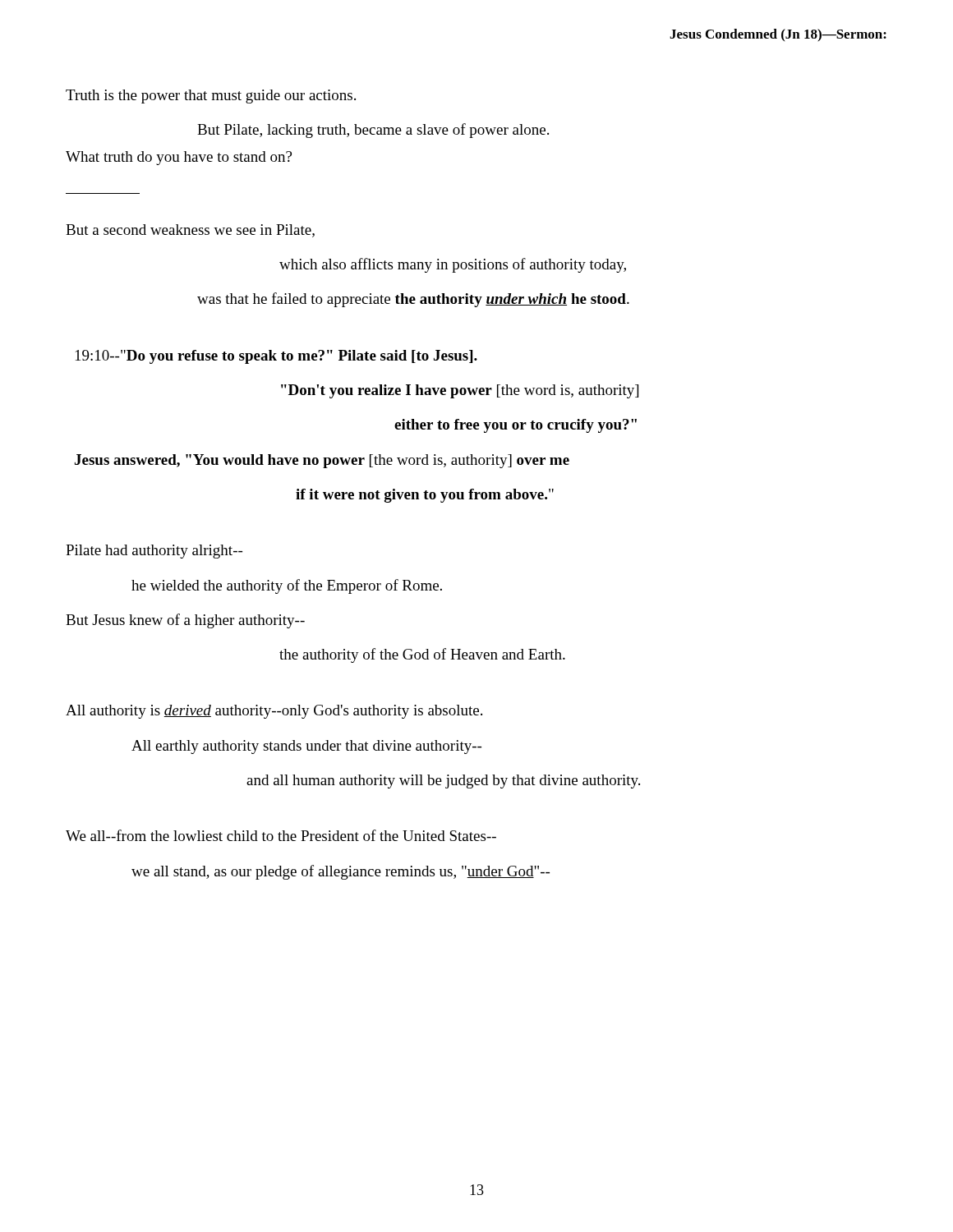Select the text block with the text "What truth do you have to stand"
This screenshot has width=953, height=1232.
179,156
